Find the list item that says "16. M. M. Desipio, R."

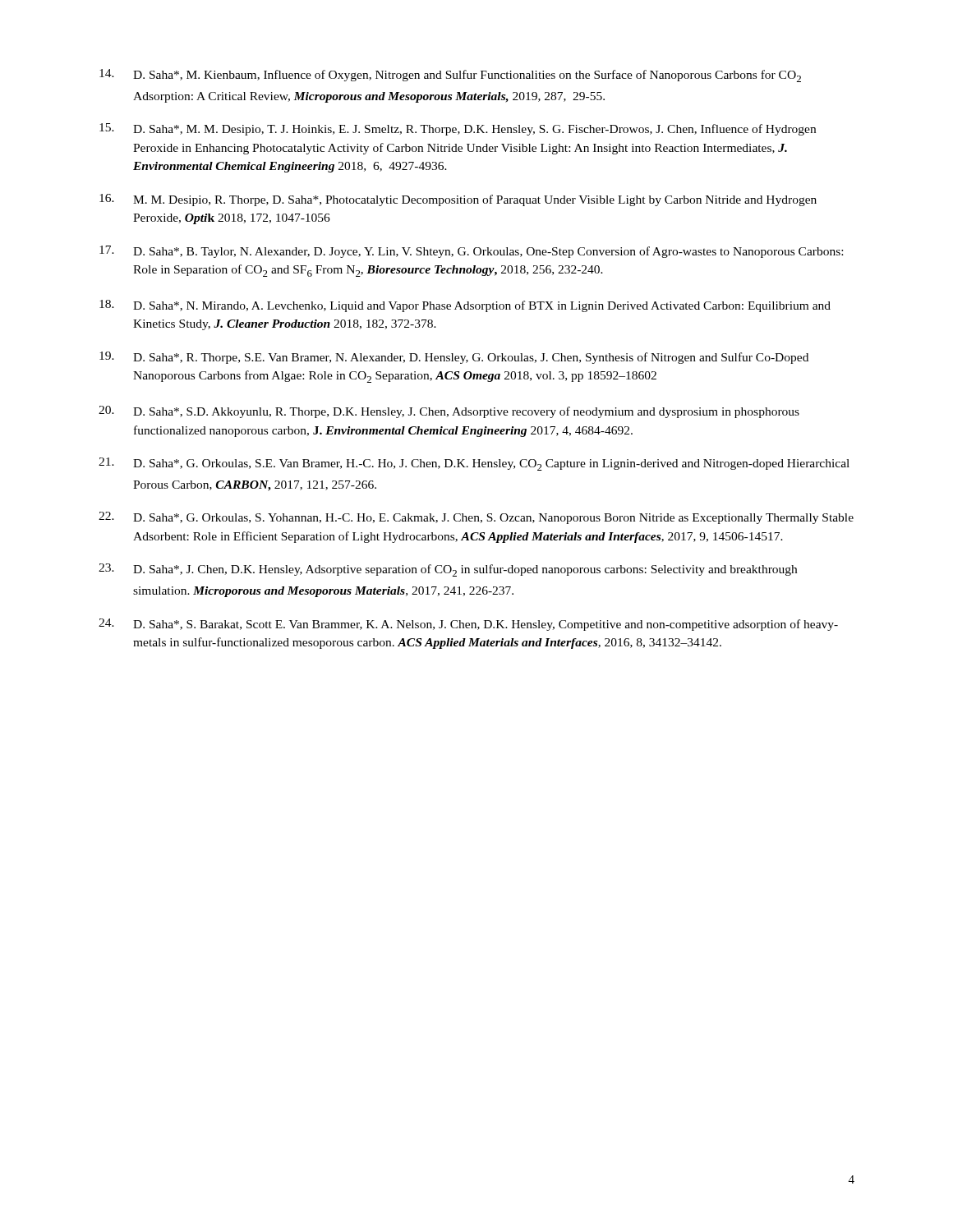[x=476, y=209]
